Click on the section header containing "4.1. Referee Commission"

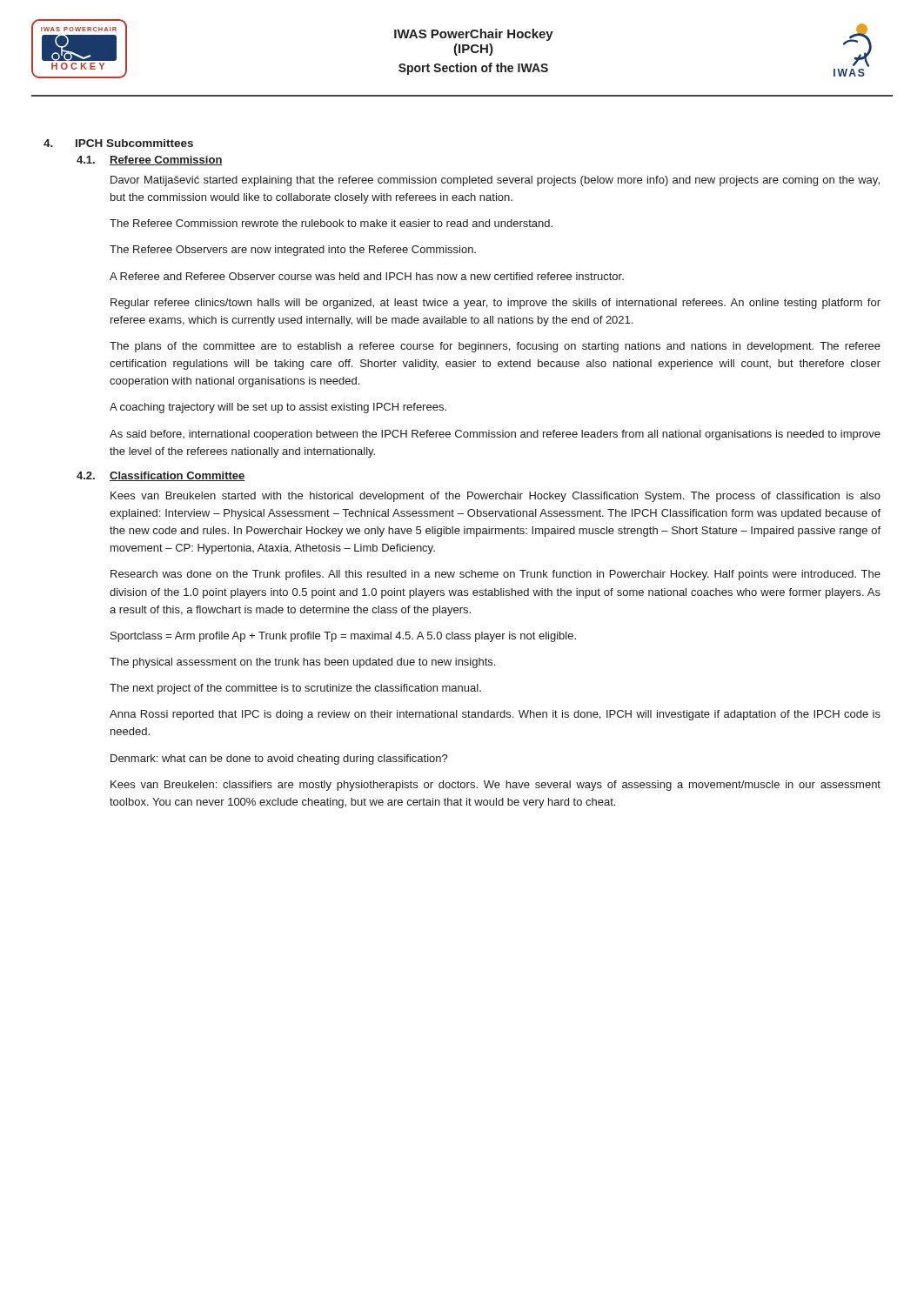coord(149,160)
